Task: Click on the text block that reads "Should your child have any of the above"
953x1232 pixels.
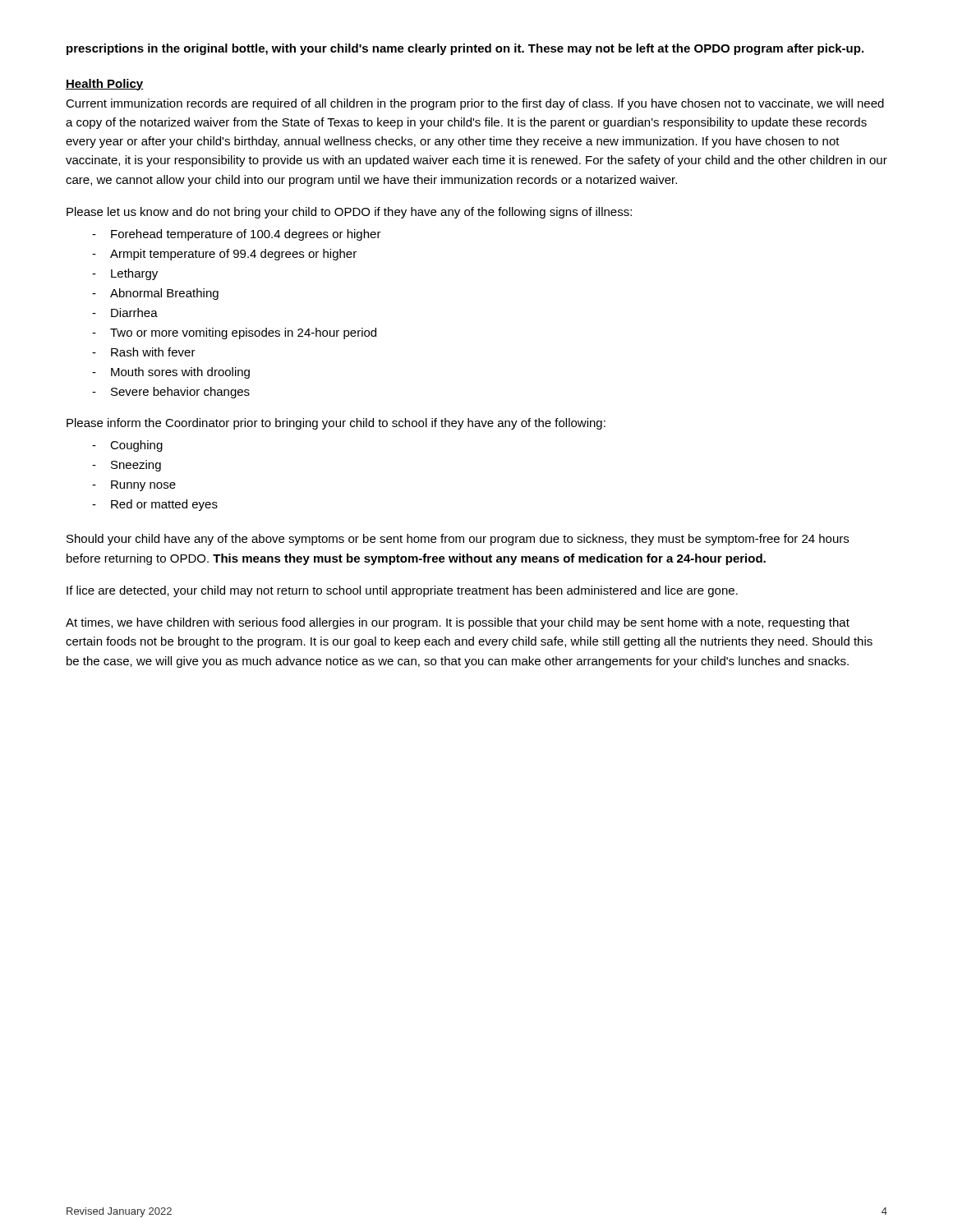Action: pyautogui.click(x=458, y=548)
